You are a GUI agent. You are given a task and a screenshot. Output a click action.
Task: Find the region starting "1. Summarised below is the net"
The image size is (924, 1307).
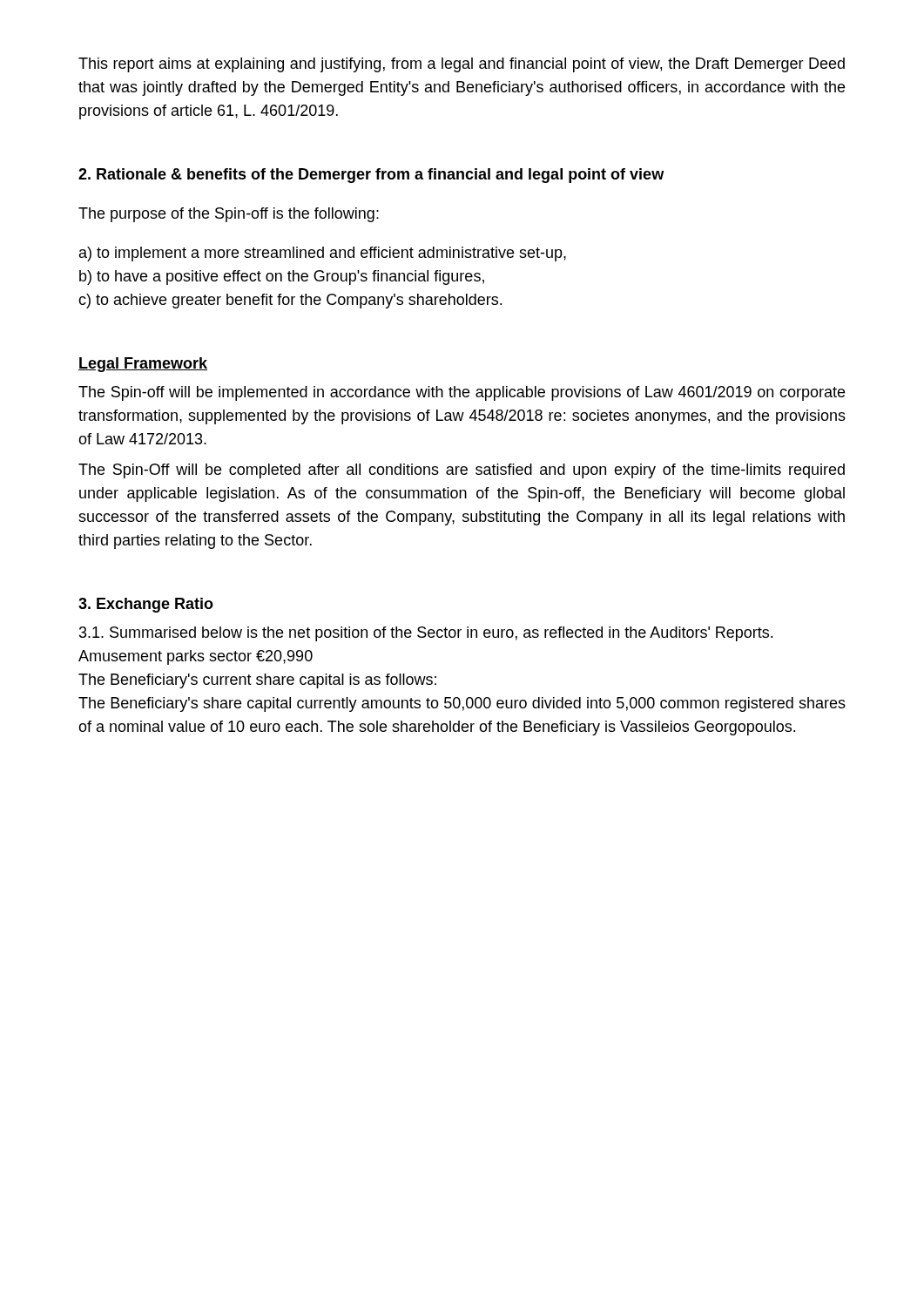426,634
